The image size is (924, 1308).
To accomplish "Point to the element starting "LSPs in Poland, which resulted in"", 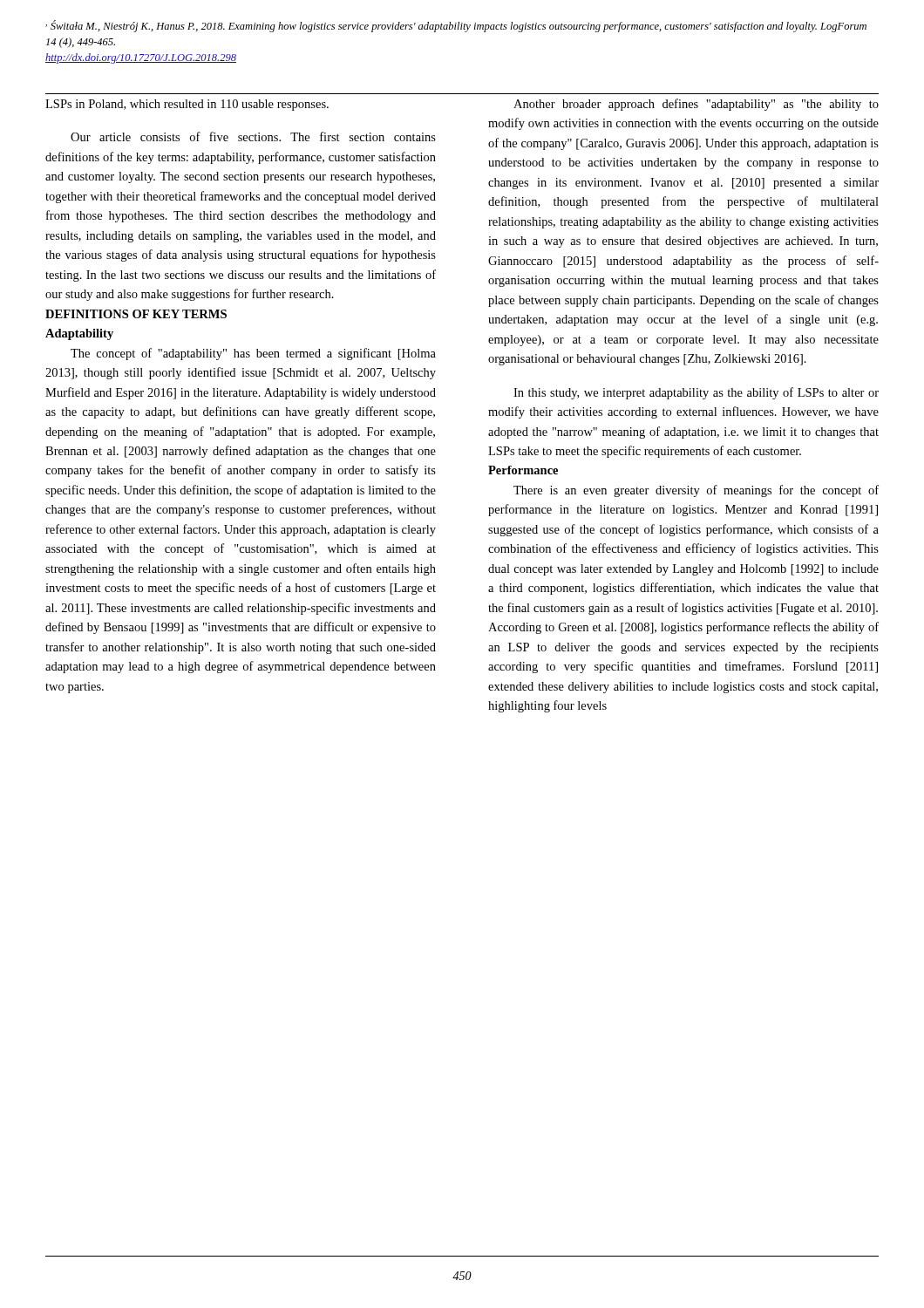I will pos(241,104).
